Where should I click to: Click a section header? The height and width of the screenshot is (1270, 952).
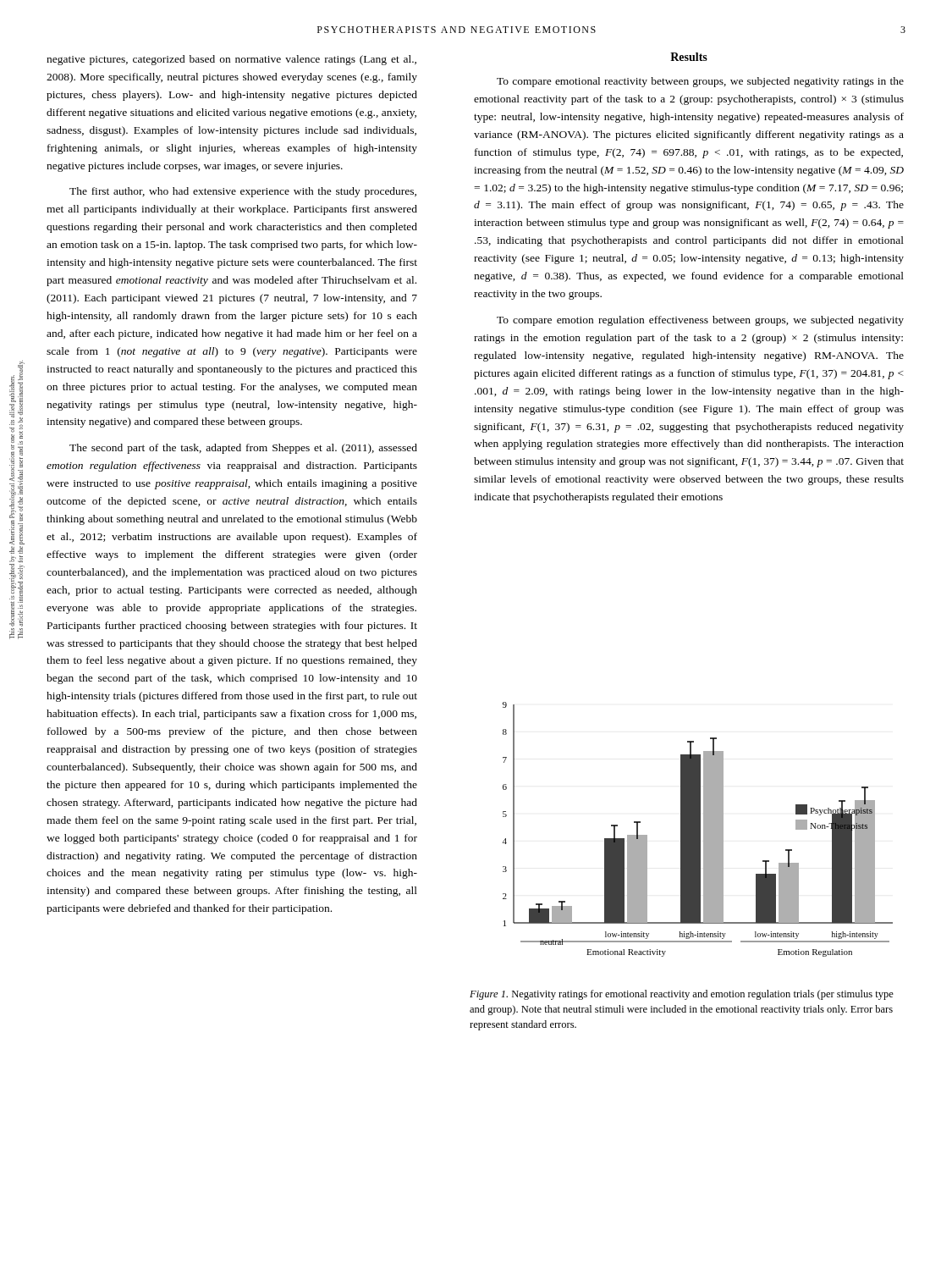click(x=689, y=57)
